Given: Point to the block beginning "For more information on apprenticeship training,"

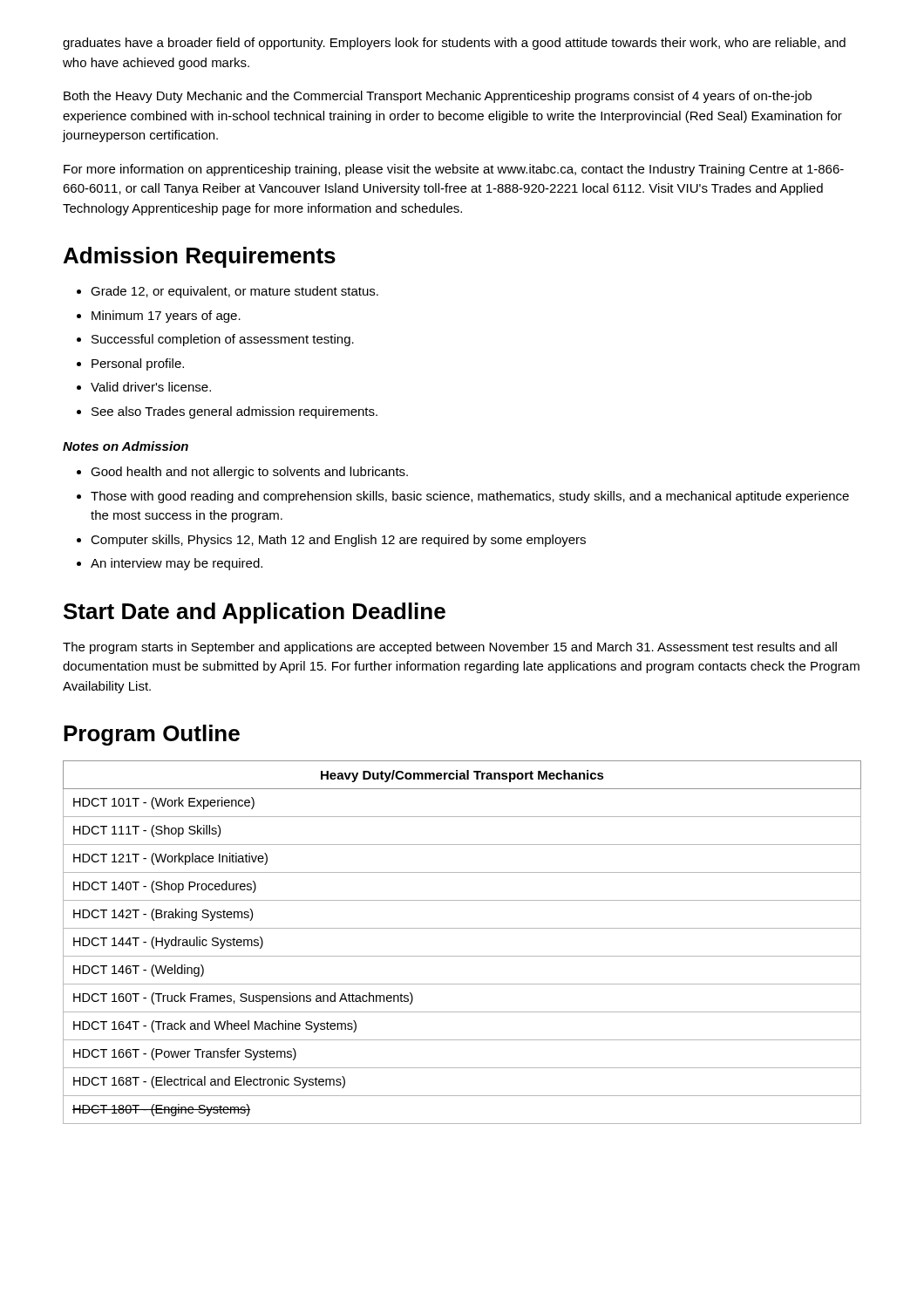Looking at the screenshot, I should (453, 188).
